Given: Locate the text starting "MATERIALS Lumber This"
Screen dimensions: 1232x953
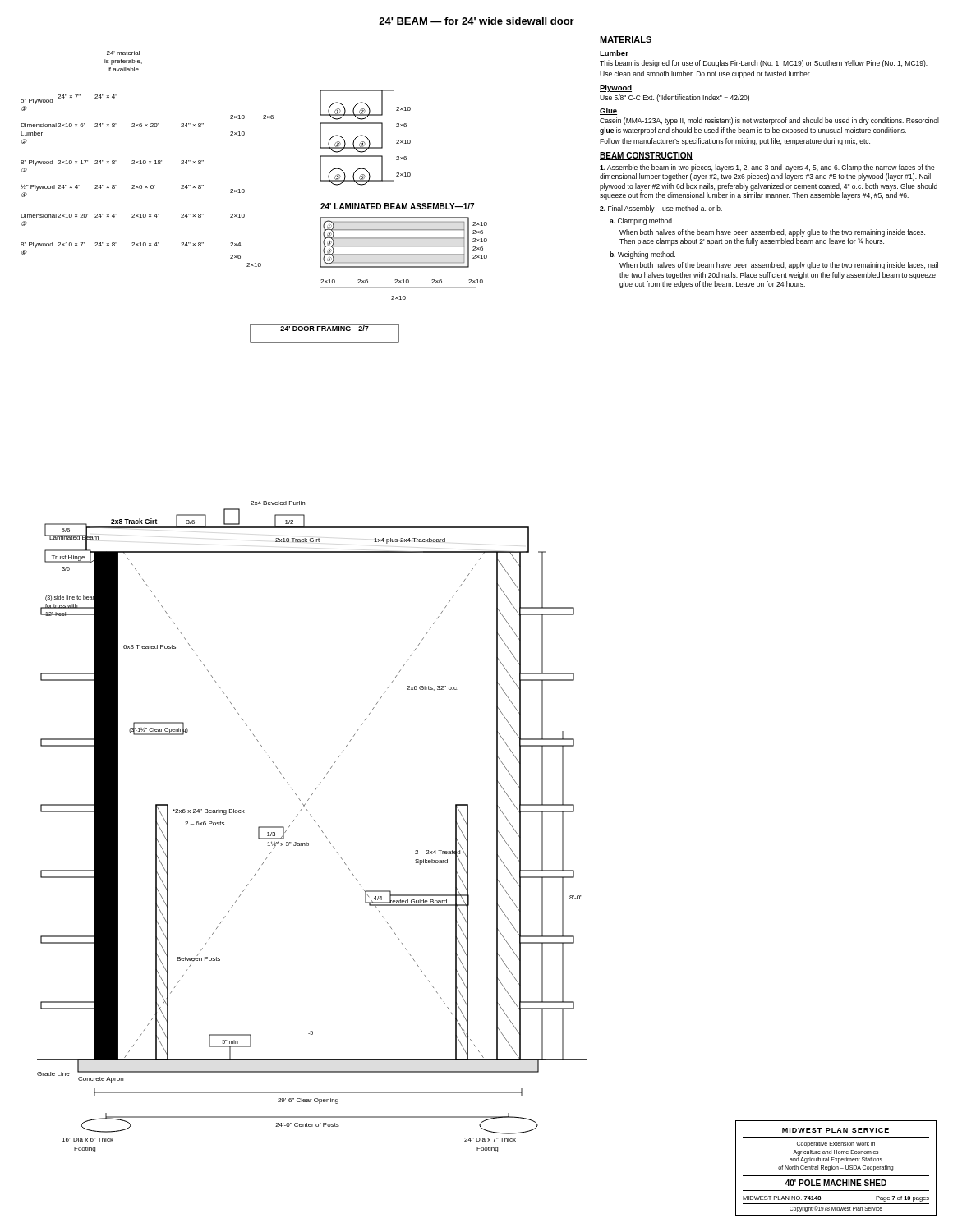Looking at the screenshot, I should pyautogui.click(x=770, y=162).
